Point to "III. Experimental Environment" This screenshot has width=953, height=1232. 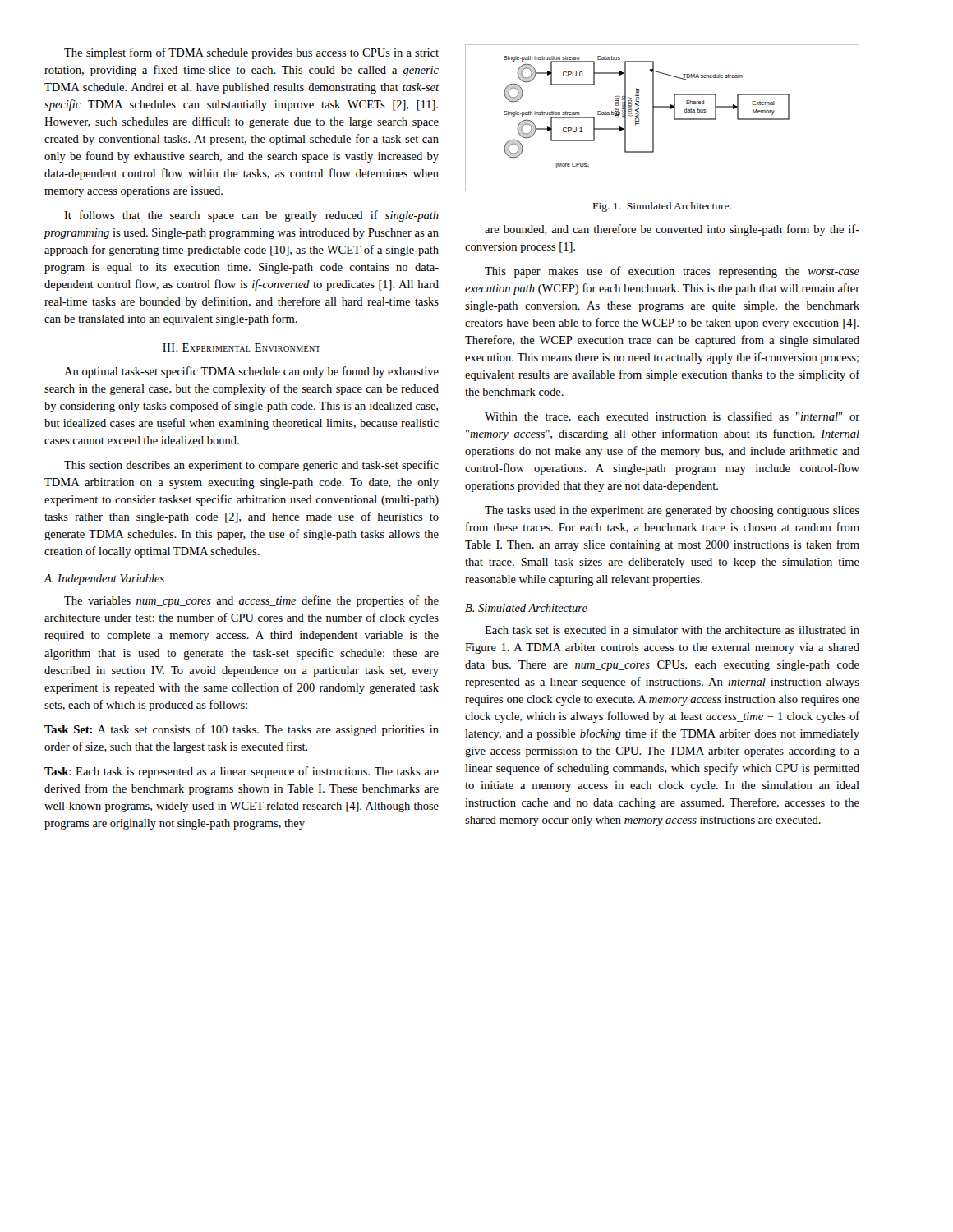coord(242,348)
